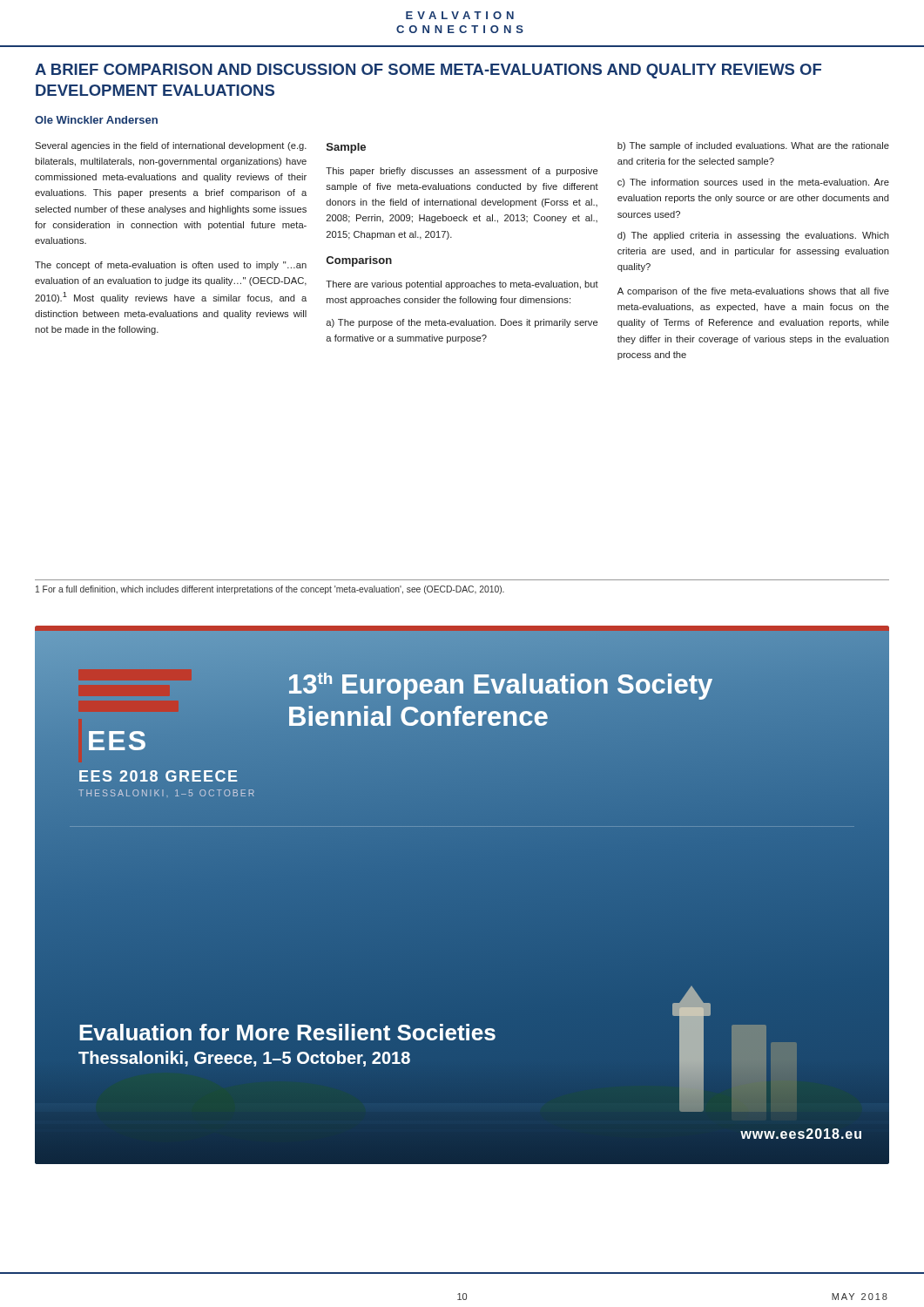Viewport: 924px width, 1307px height.
Task: Point to the block starting "A comparison of the"
Action: pos(753,323)
